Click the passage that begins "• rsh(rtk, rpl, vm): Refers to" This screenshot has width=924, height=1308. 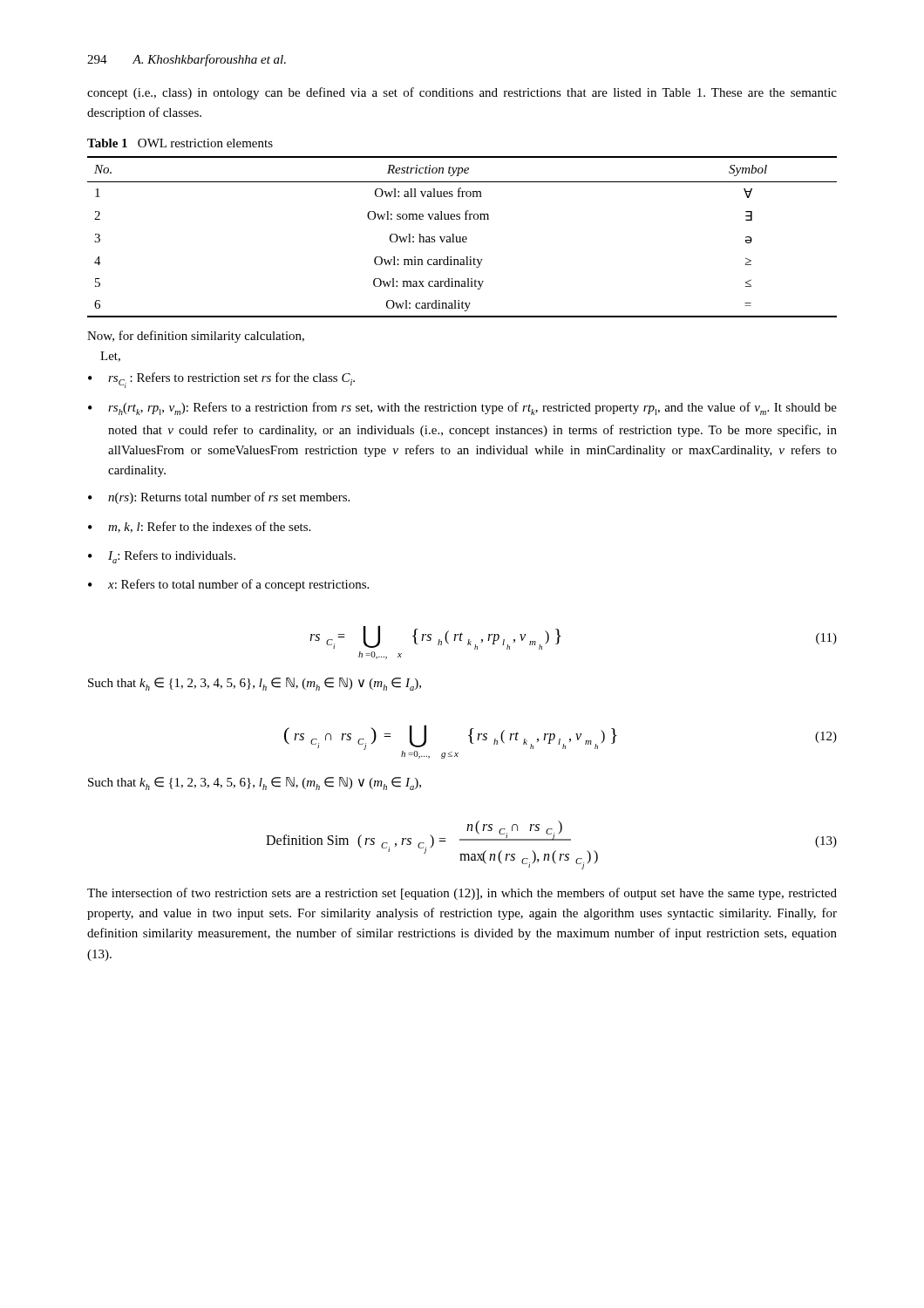(x=462, y=439)
